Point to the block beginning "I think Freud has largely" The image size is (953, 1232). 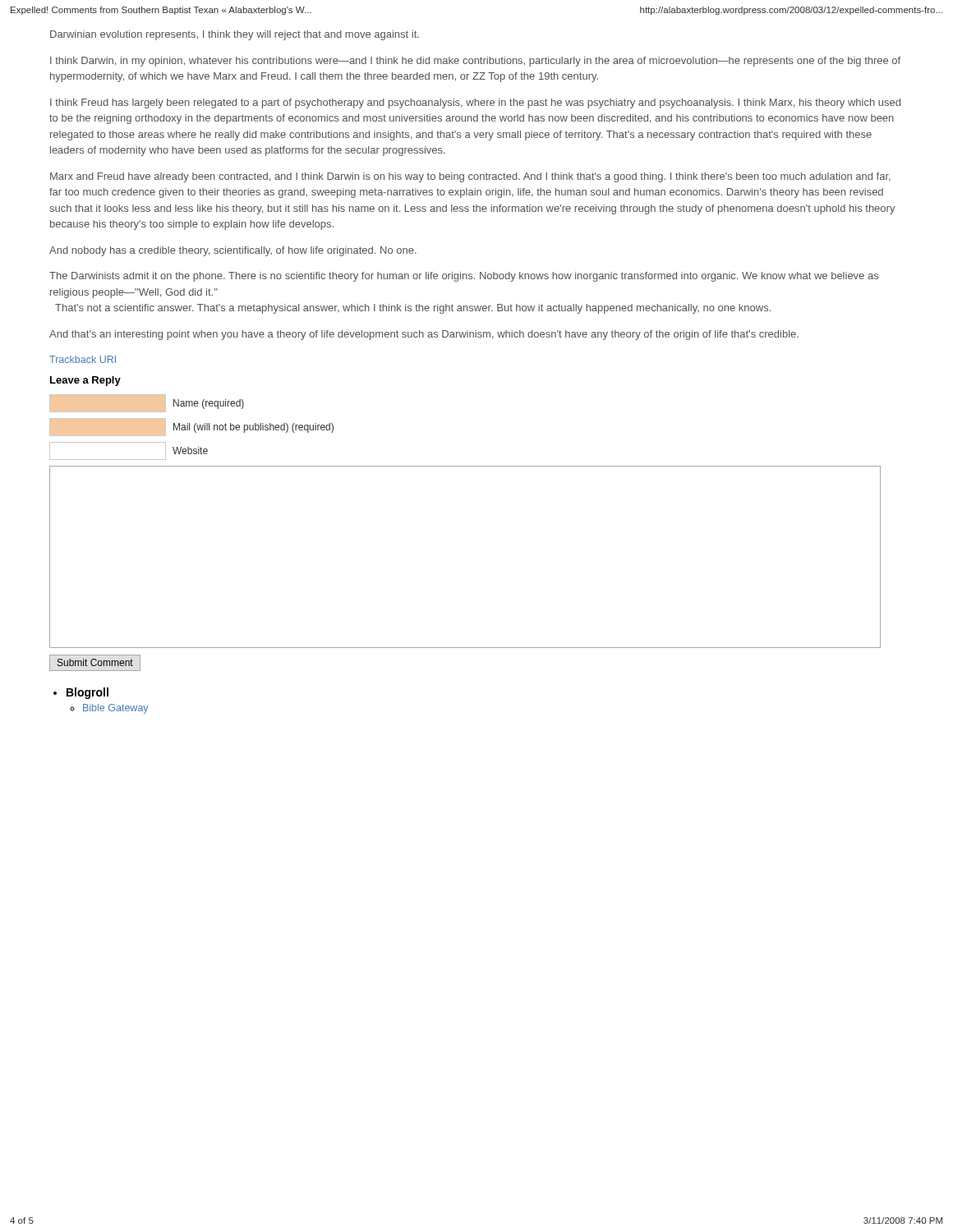(x=475, y=126)
